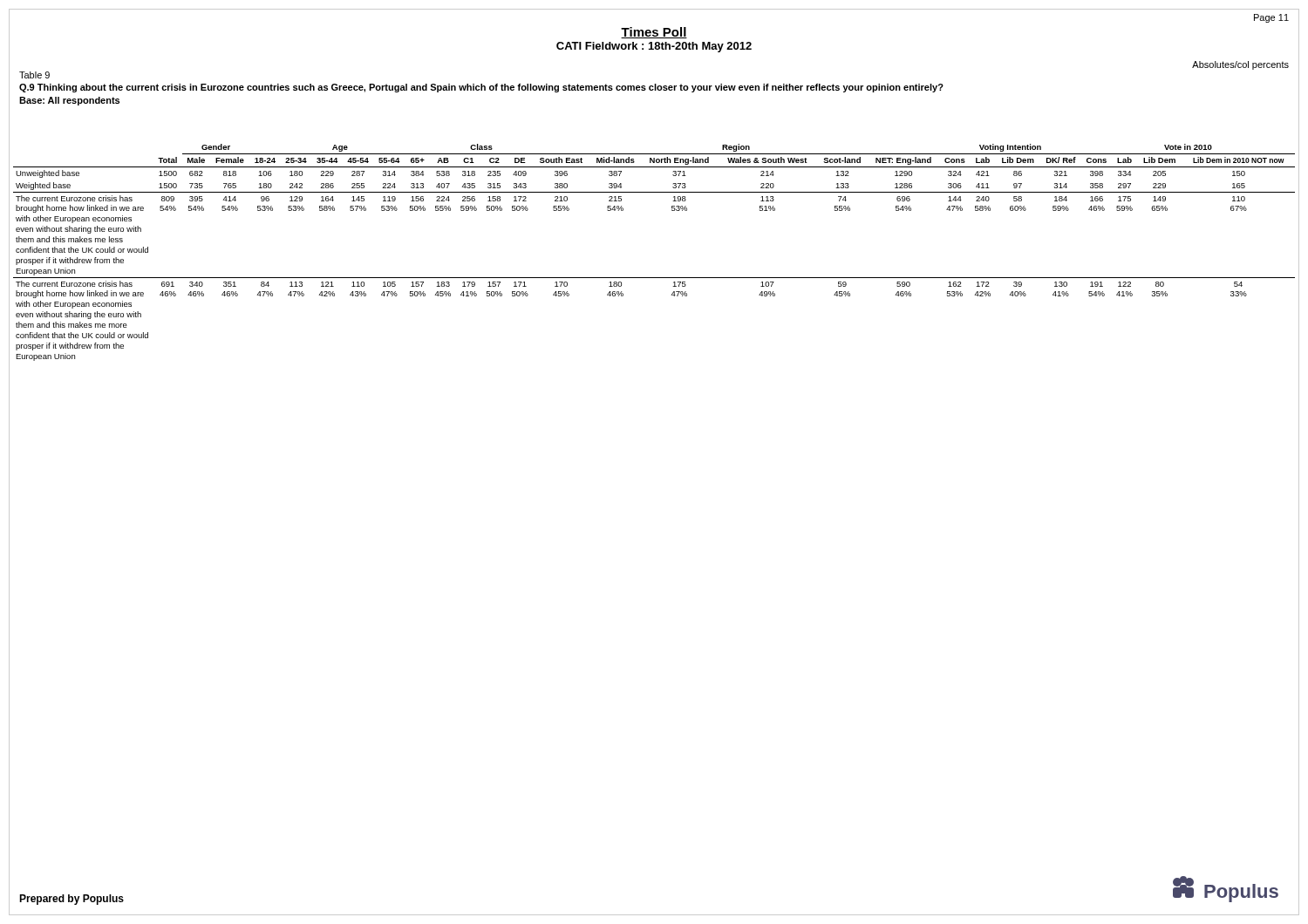
Task: Click on the table containing "North Eng-land"
Action: (x=654, y=252)
